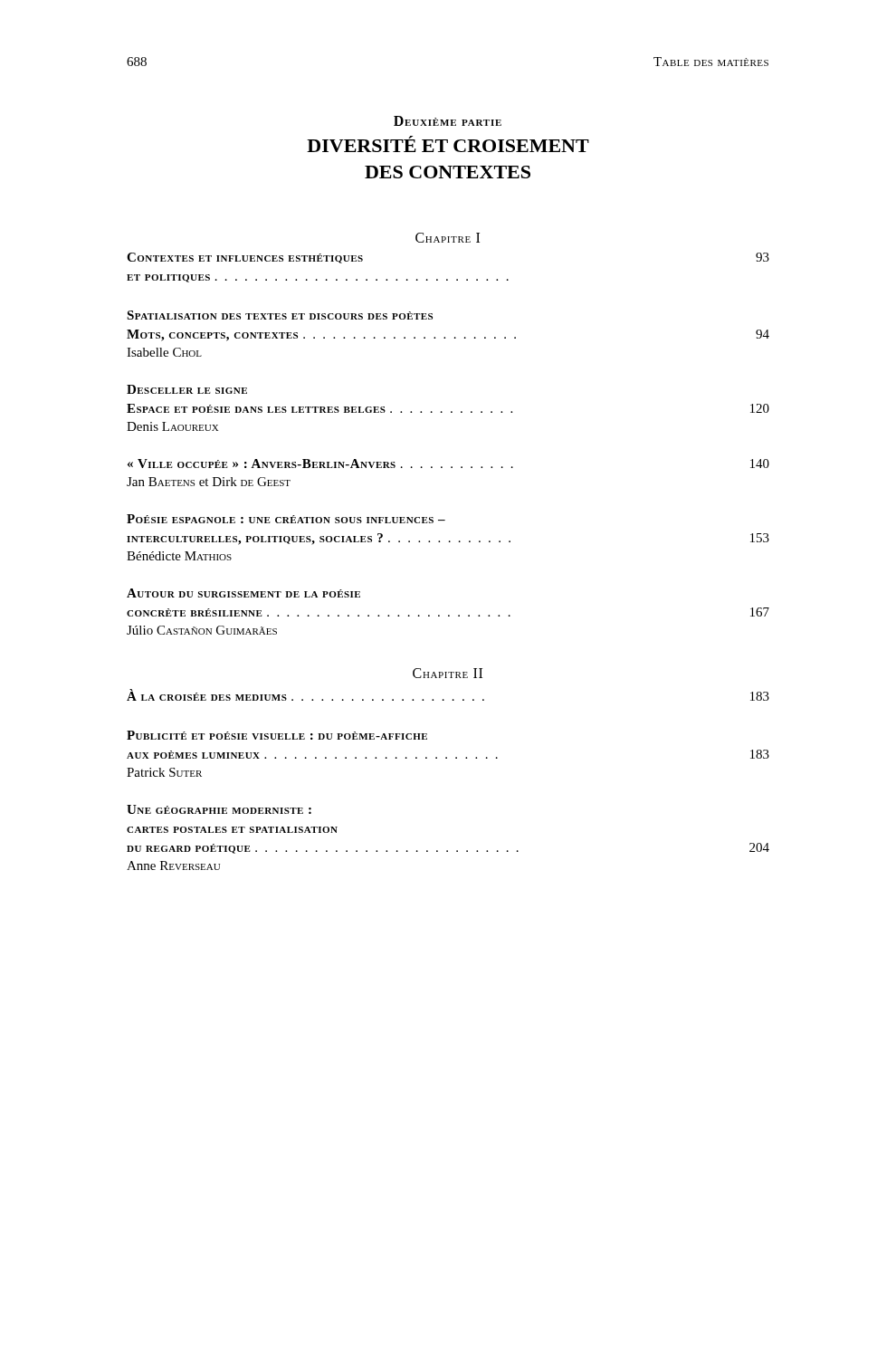Click on the list item that says "Autour du surgissement de la poésie"

pos(448,611)
